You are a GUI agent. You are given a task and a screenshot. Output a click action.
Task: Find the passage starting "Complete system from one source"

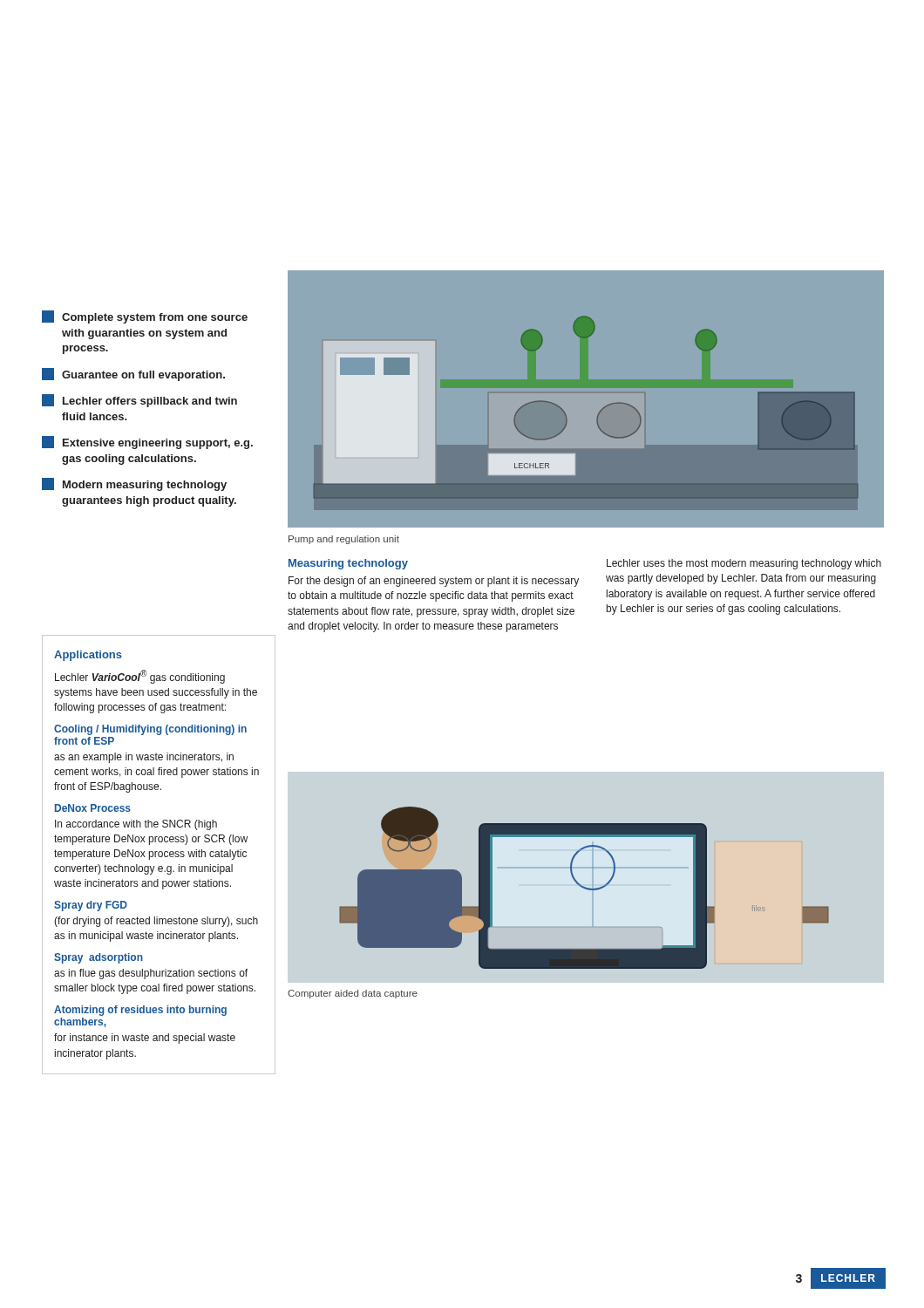click(153, 333)
